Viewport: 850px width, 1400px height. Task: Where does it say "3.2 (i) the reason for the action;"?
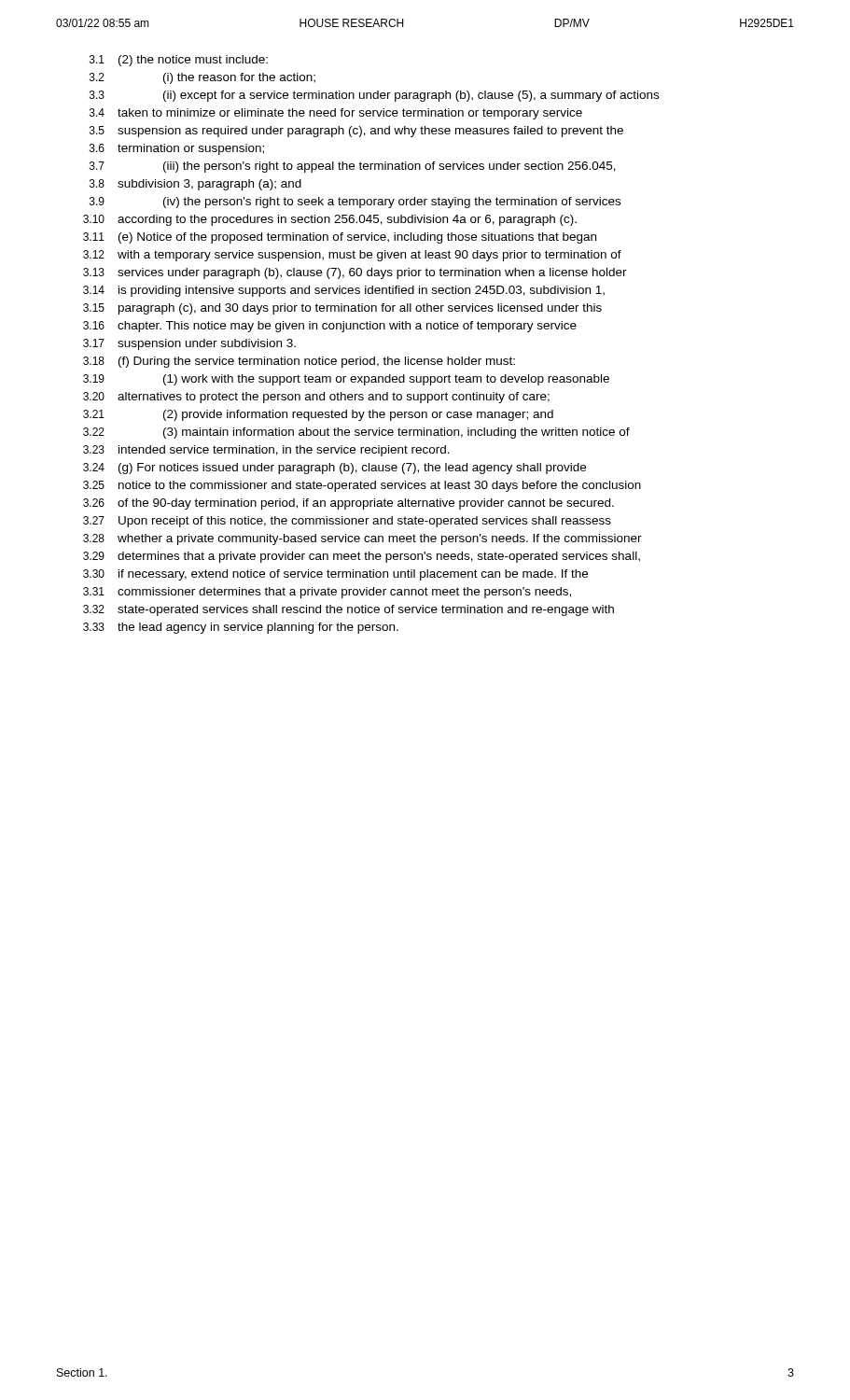202,78
